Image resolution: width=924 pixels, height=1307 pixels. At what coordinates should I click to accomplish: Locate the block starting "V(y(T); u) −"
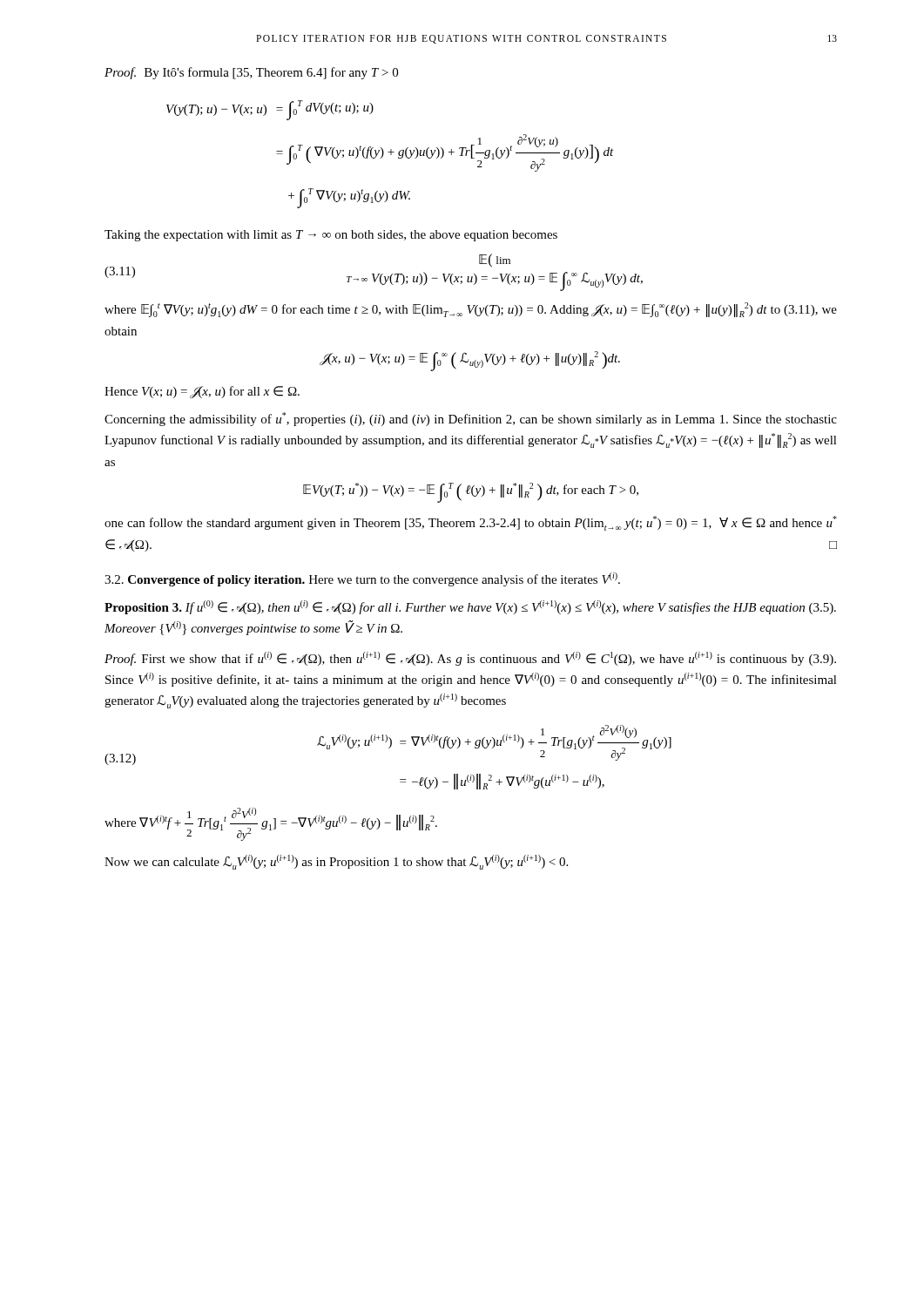click(x=390, y=153)
